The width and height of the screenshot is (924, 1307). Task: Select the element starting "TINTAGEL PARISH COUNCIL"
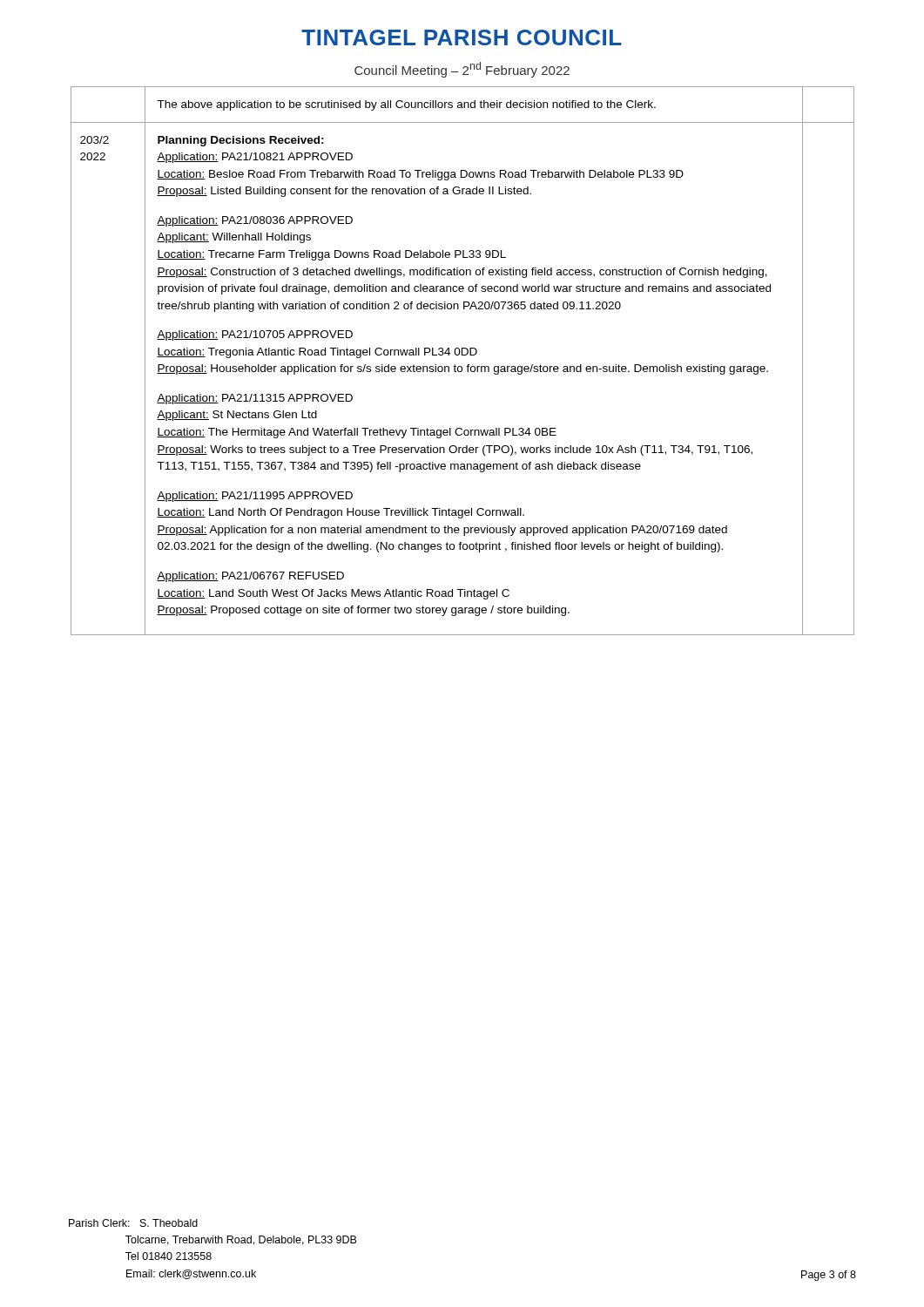(462, 38)
